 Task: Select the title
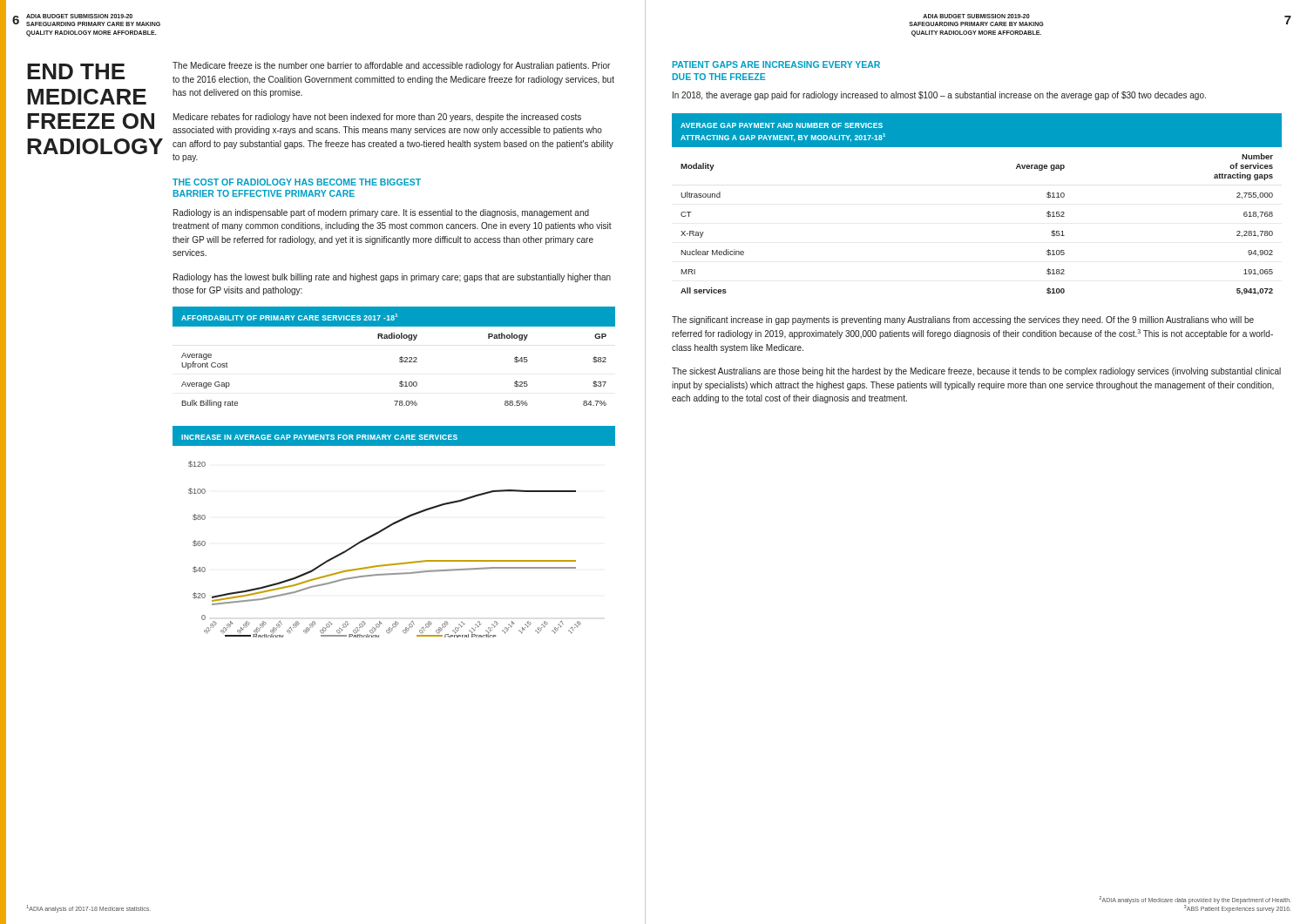coord(94,109)
